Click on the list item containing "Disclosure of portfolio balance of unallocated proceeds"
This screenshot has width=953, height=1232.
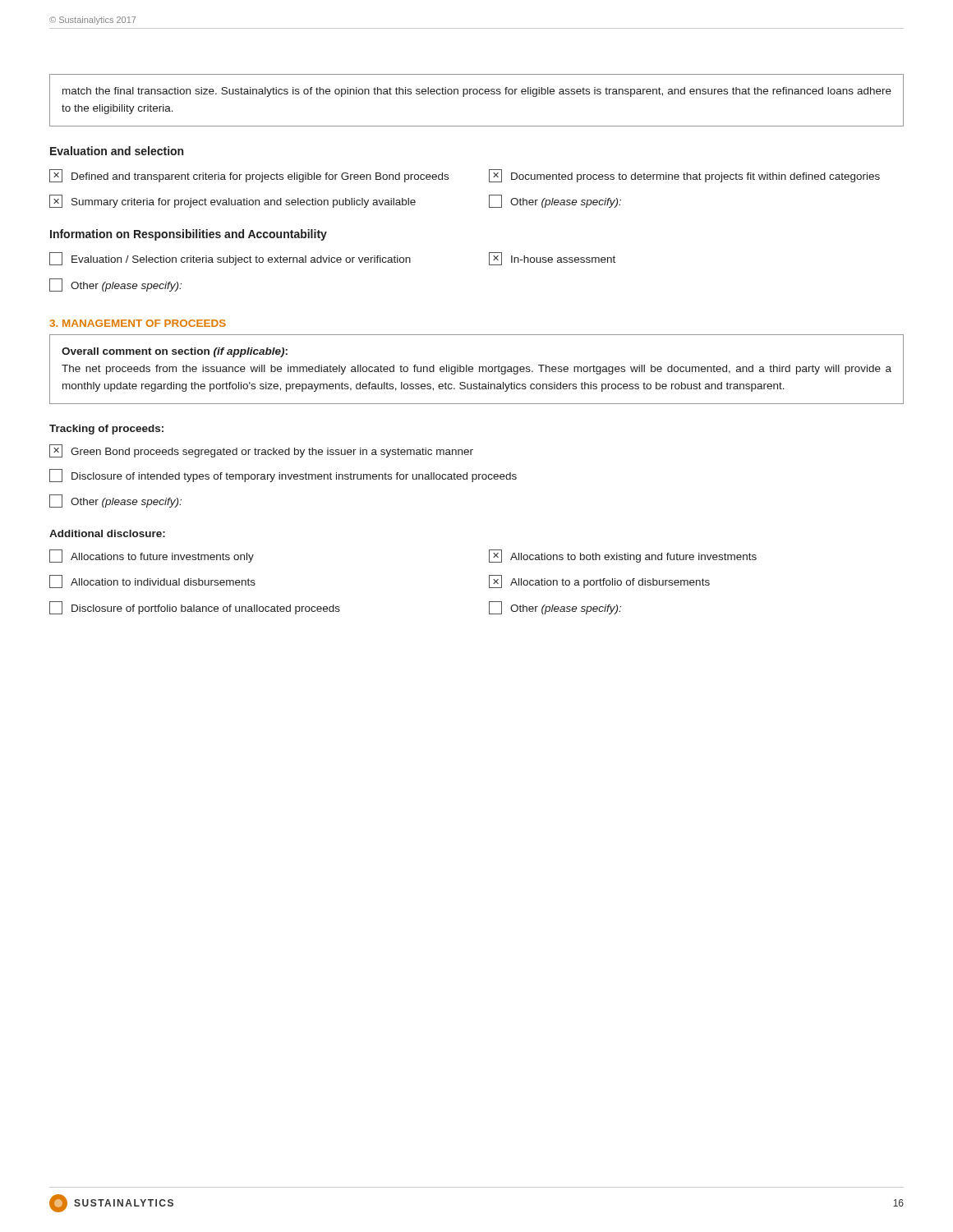click(x=195, y=608)
